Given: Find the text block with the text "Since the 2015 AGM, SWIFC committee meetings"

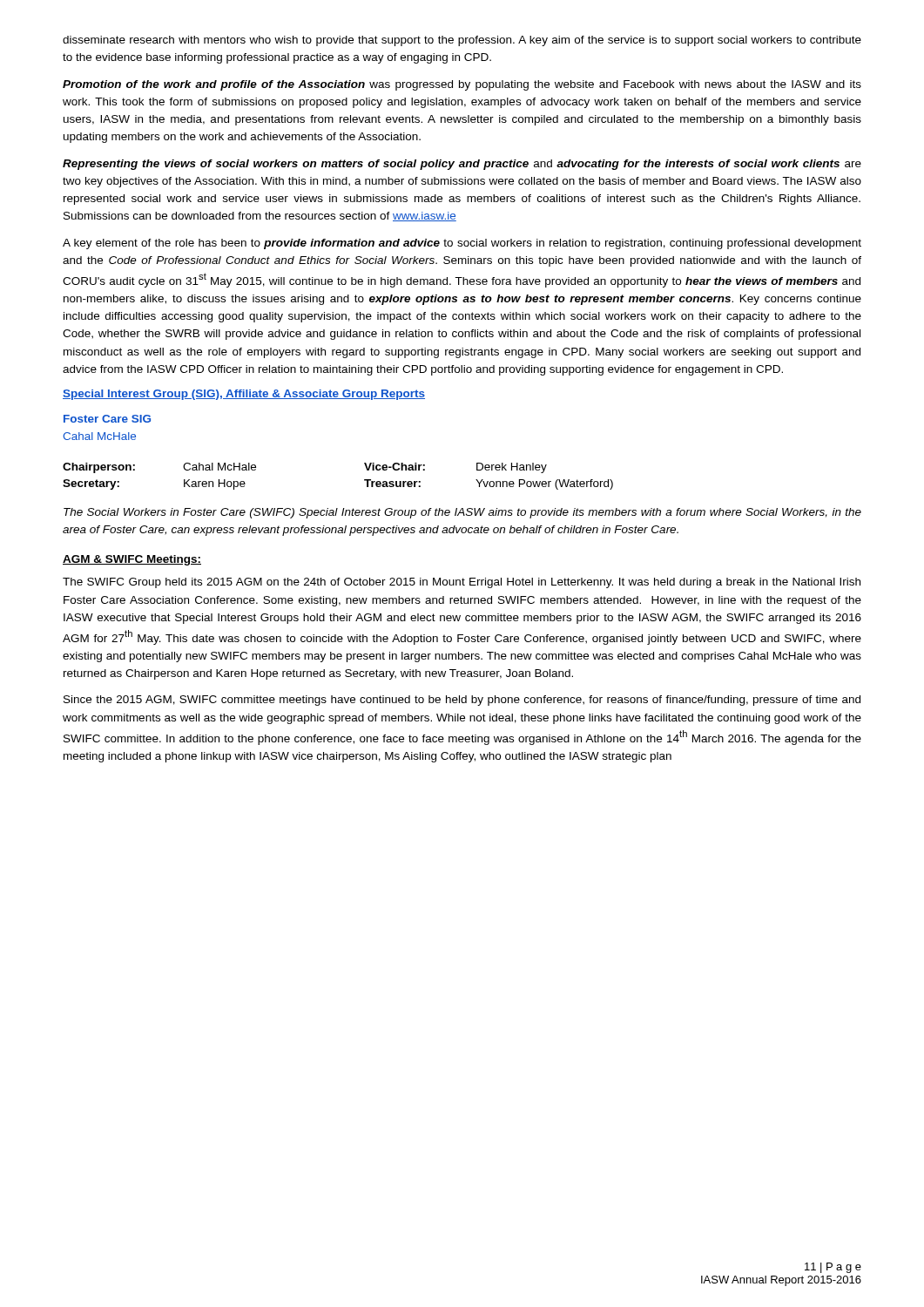Looking at the screenshot, I should pos(462,728).
